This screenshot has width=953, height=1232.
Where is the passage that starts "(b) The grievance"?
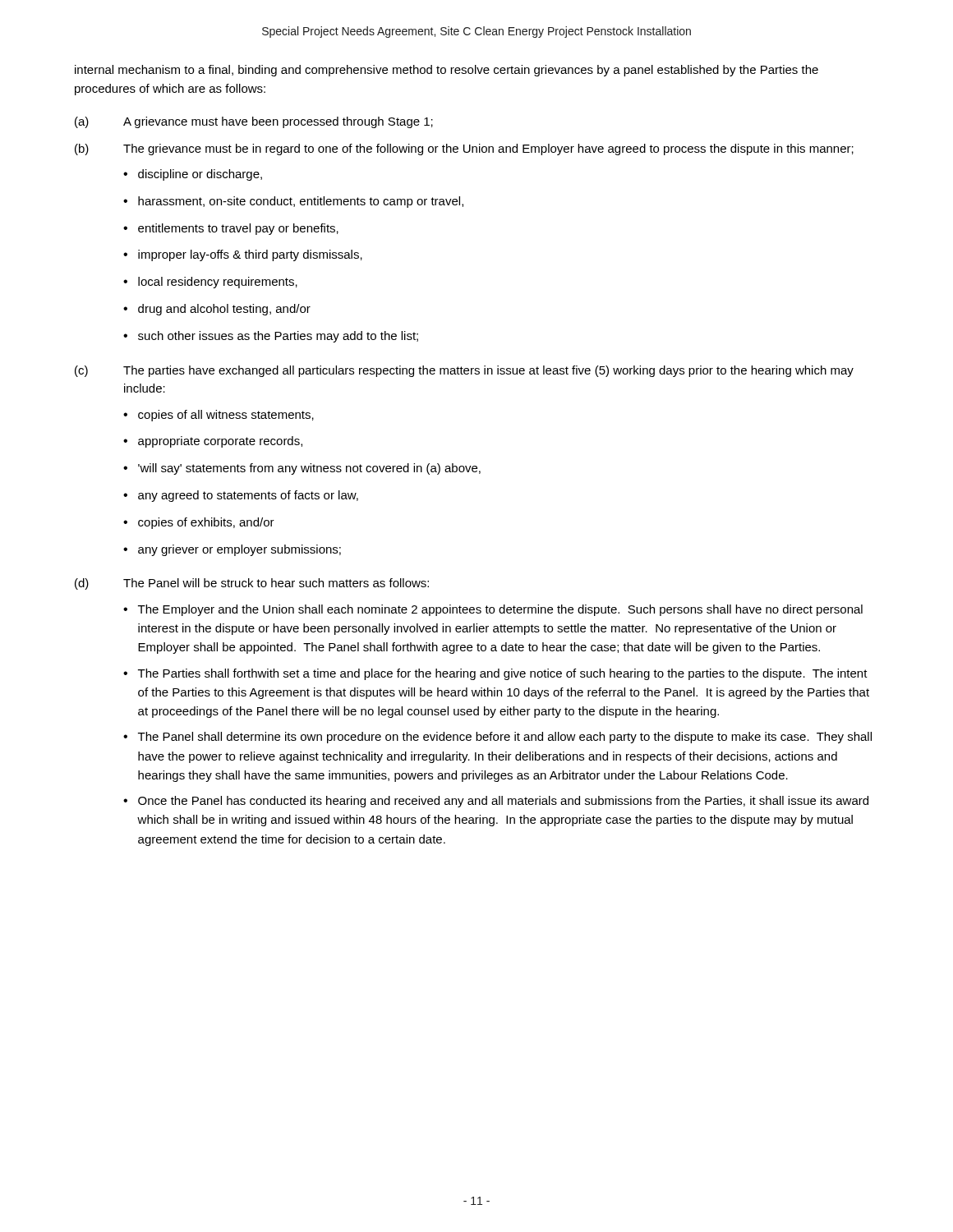point(464,149)
